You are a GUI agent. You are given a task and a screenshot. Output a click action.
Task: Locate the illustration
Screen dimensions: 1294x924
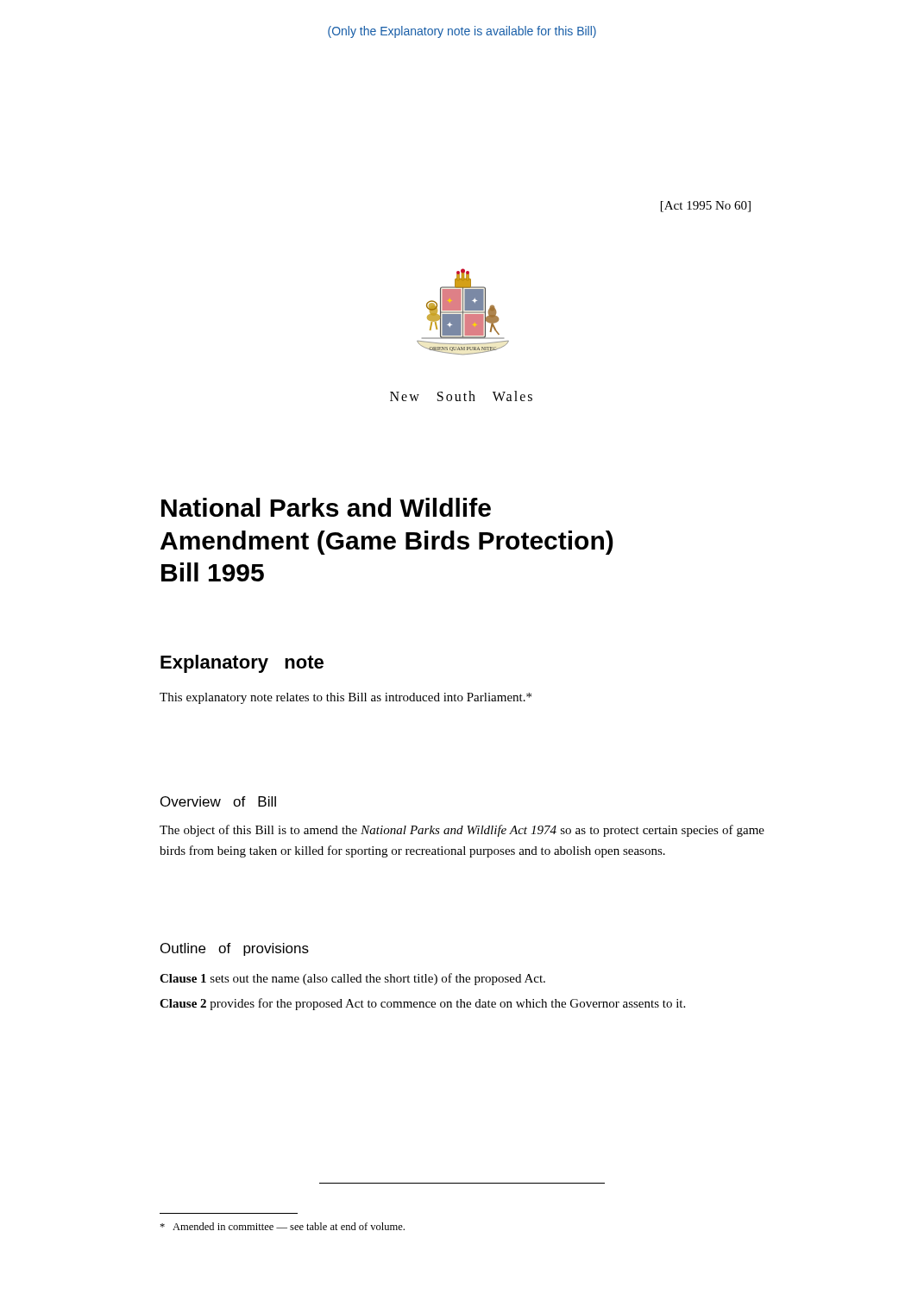coord(462,330)
